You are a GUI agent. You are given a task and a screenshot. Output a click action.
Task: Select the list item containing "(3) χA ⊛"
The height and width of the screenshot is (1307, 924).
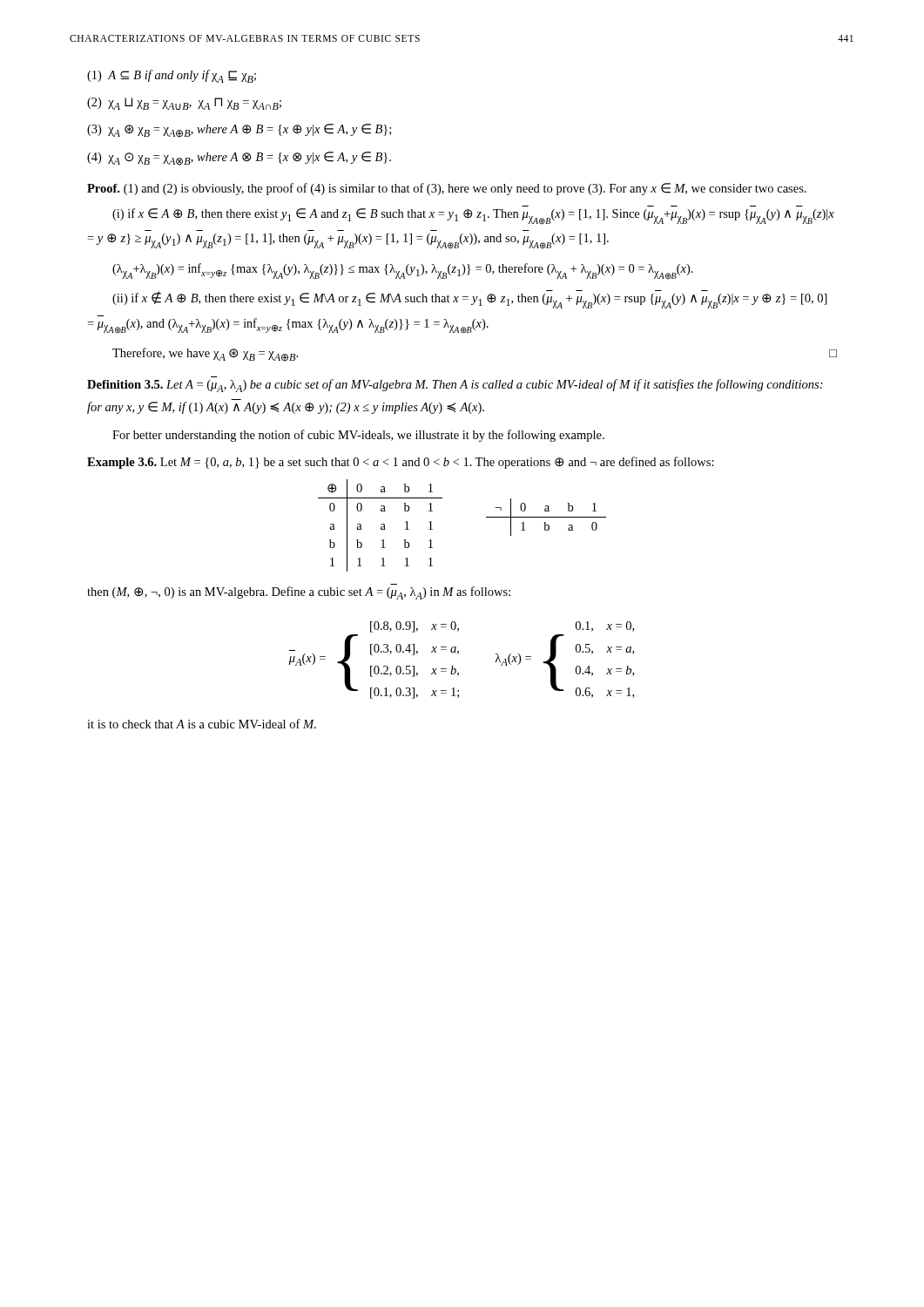[x=240, y=131]
